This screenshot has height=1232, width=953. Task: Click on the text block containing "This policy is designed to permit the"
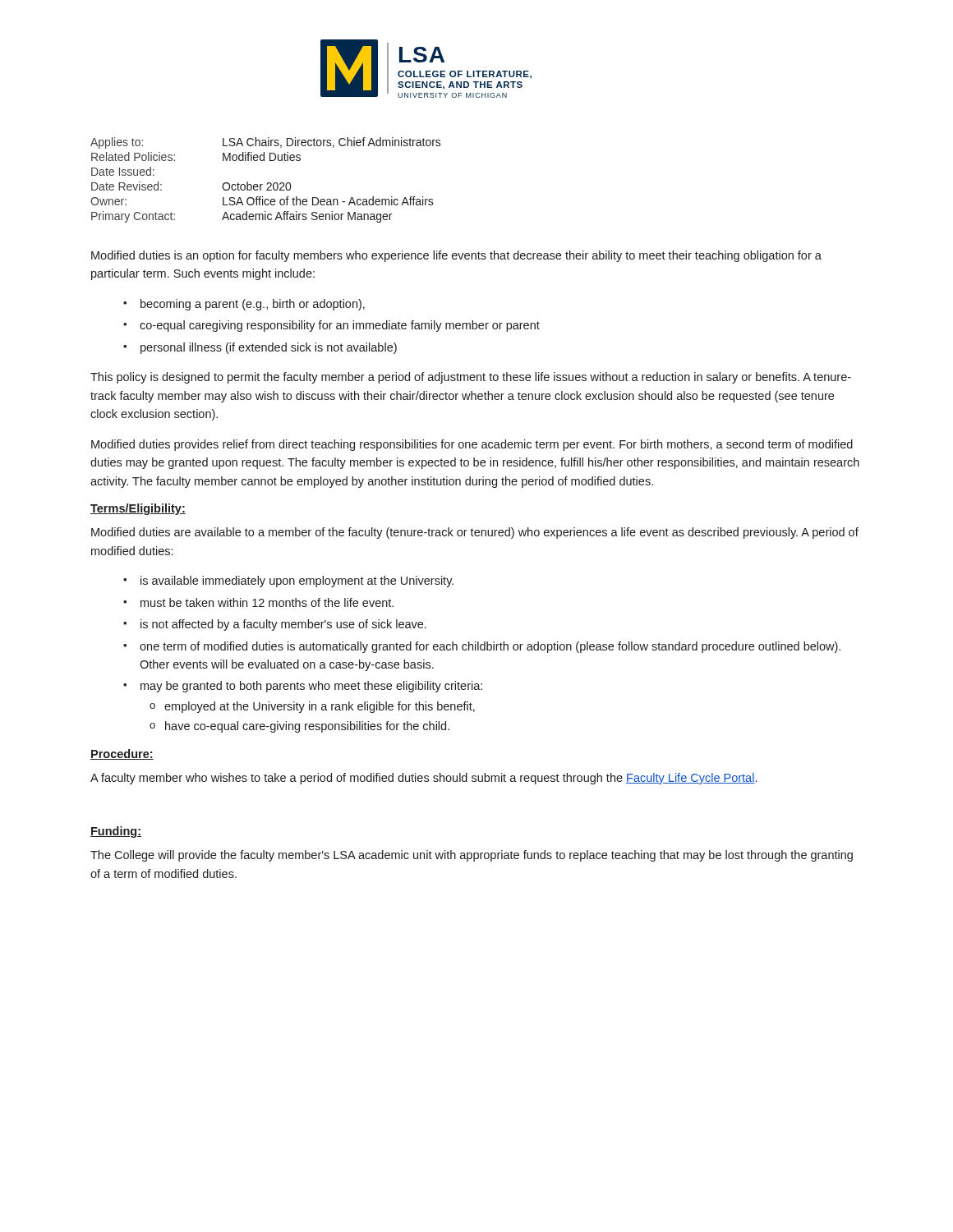pos(471,396)
